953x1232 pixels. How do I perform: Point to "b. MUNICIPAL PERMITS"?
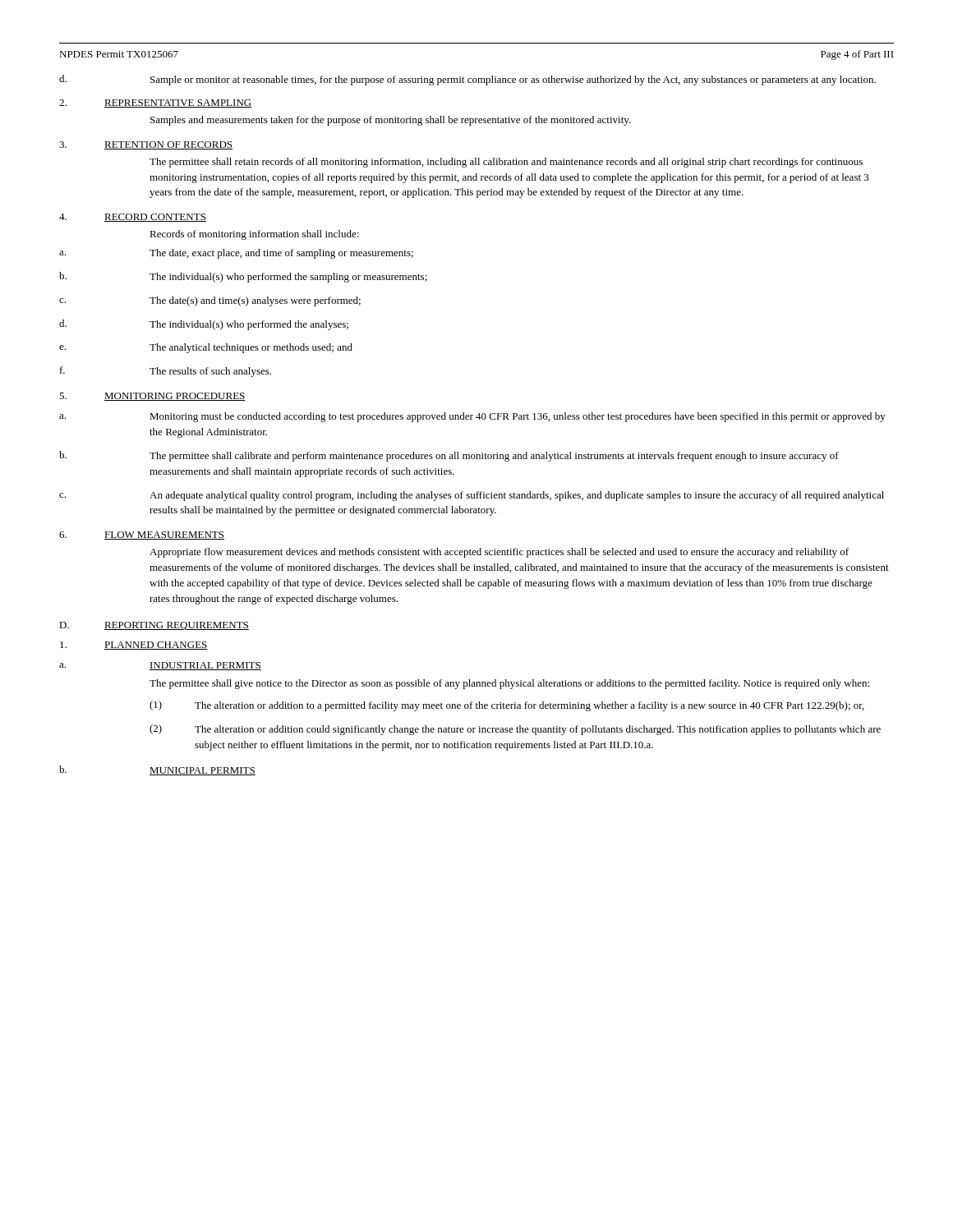pyautogui.click(x=157, y=770)
